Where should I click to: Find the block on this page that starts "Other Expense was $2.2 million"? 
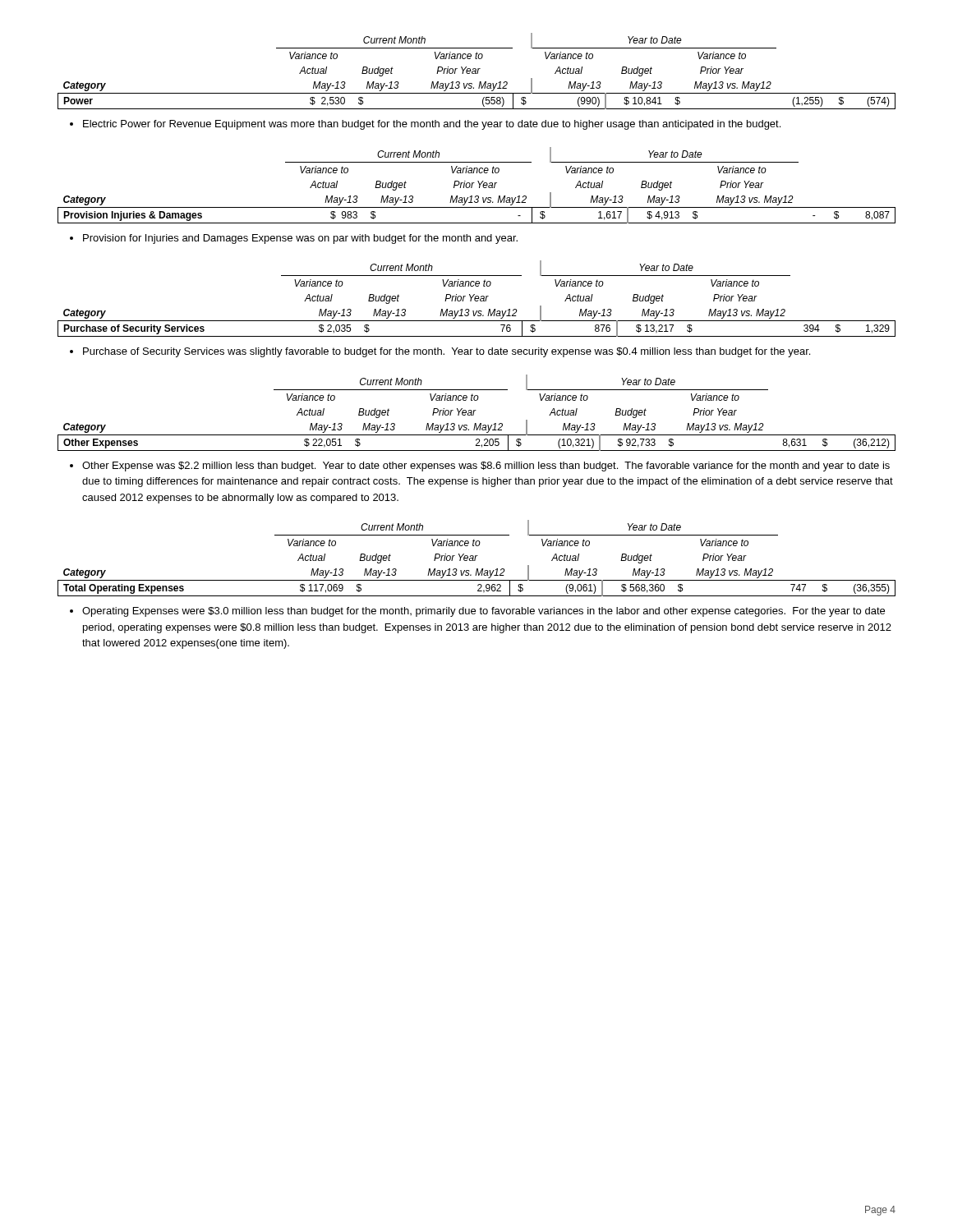[x=476, y=481]
